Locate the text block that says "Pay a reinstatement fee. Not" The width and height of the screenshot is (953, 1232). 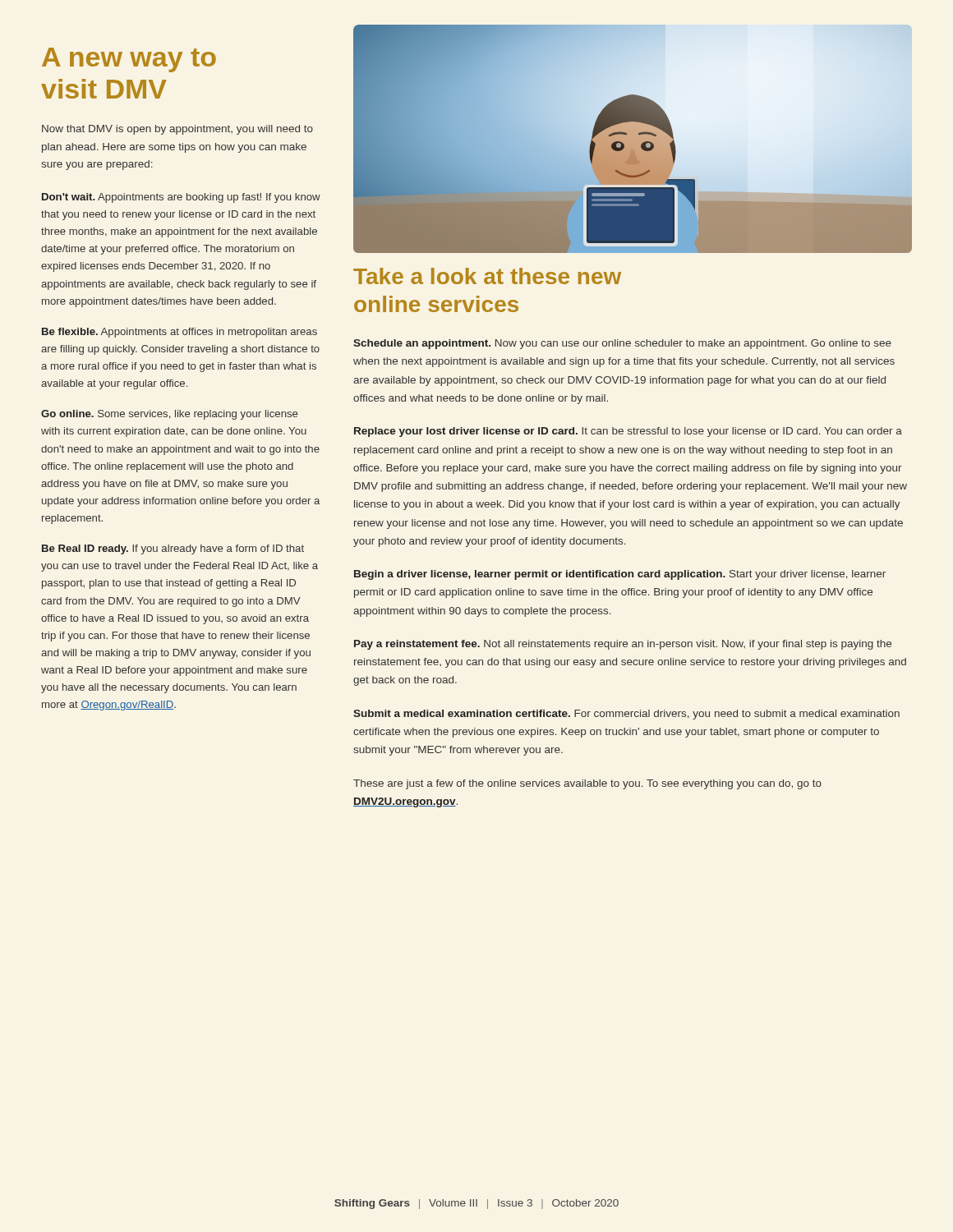[630, 662]
